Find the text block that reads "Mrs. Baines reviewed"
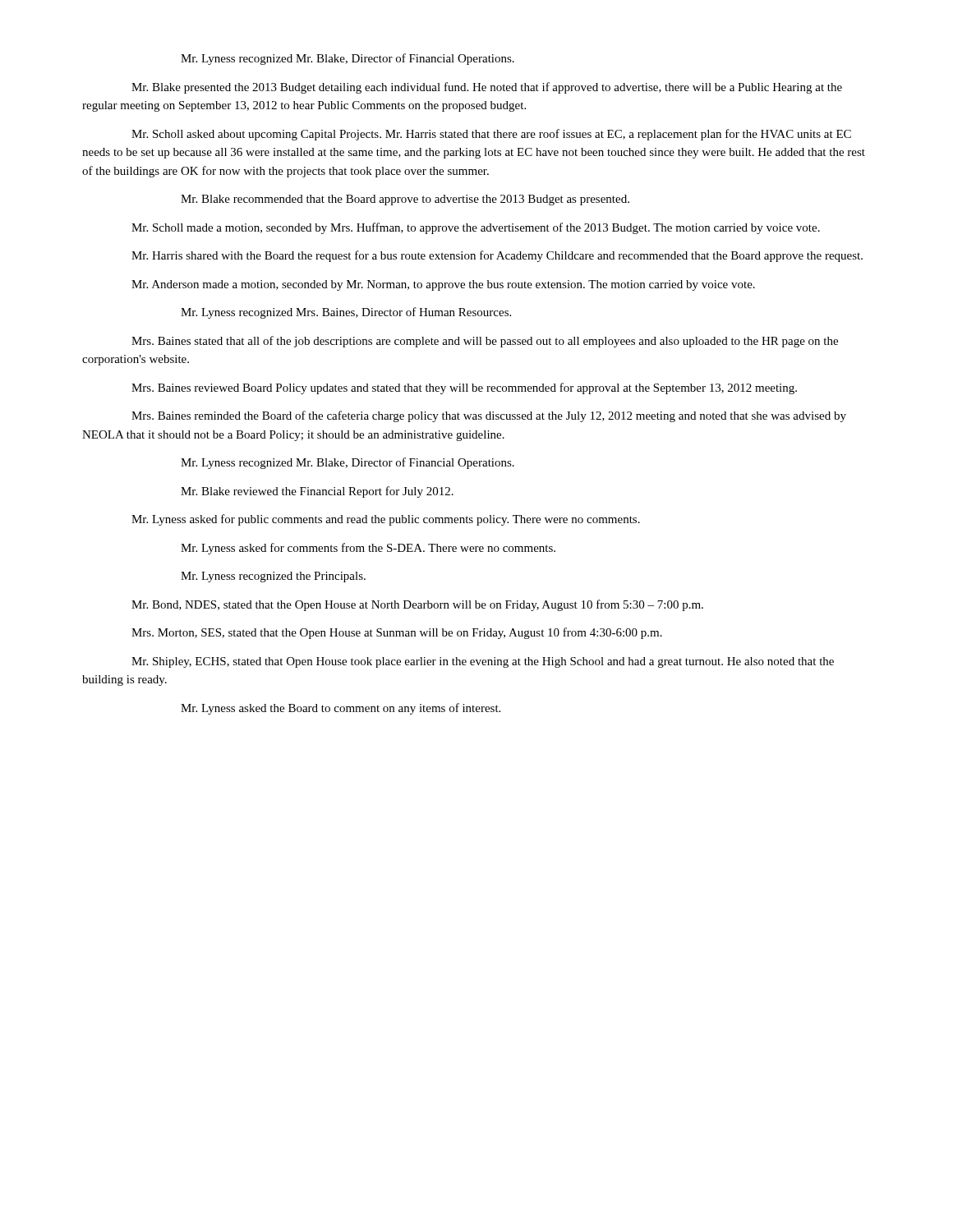Image resolution: width=953 pixels, height=1232 pixels. pos(465,387)
